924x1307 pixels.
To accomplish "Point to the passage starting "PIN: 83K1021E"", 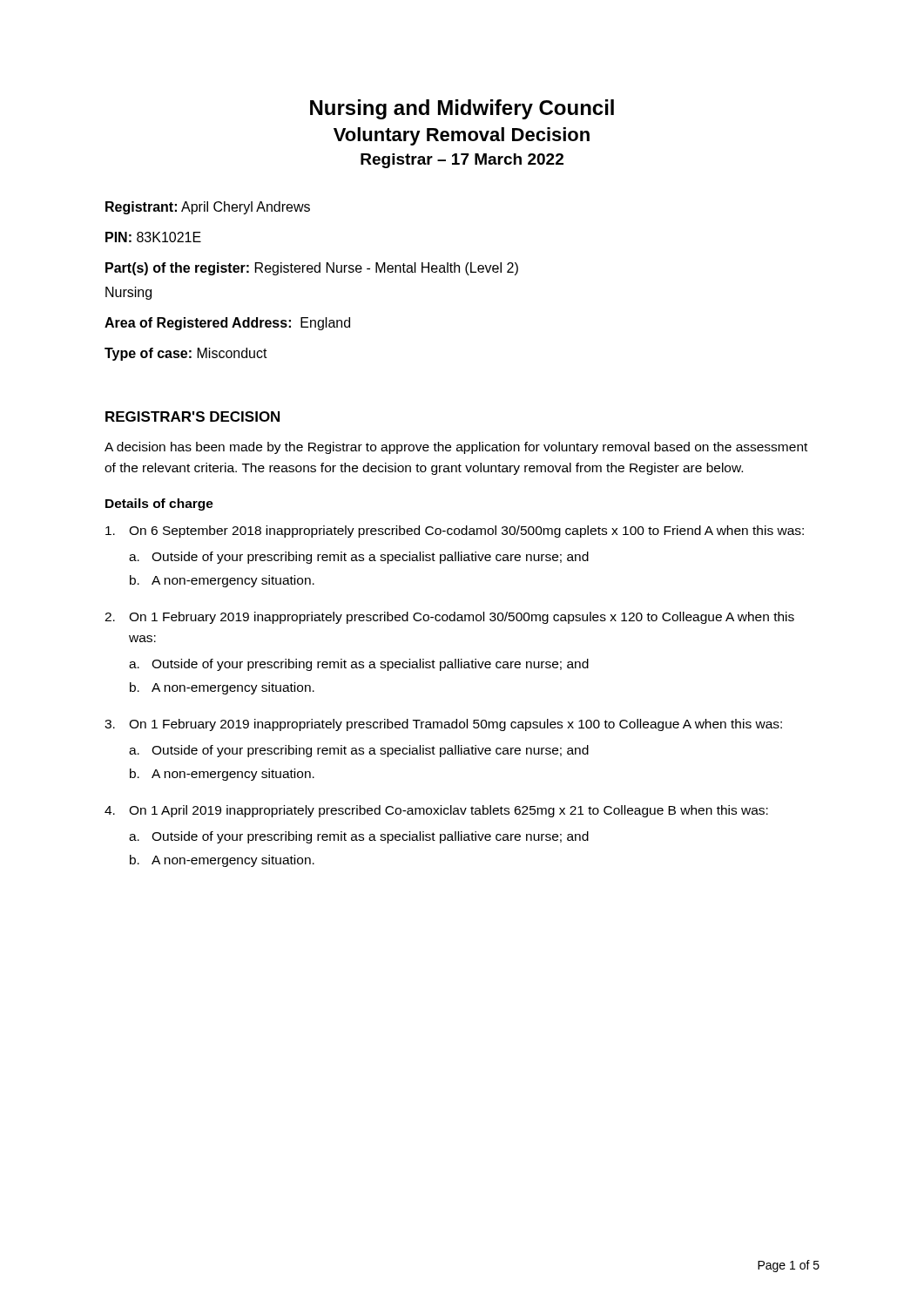I will coord(153,237).
